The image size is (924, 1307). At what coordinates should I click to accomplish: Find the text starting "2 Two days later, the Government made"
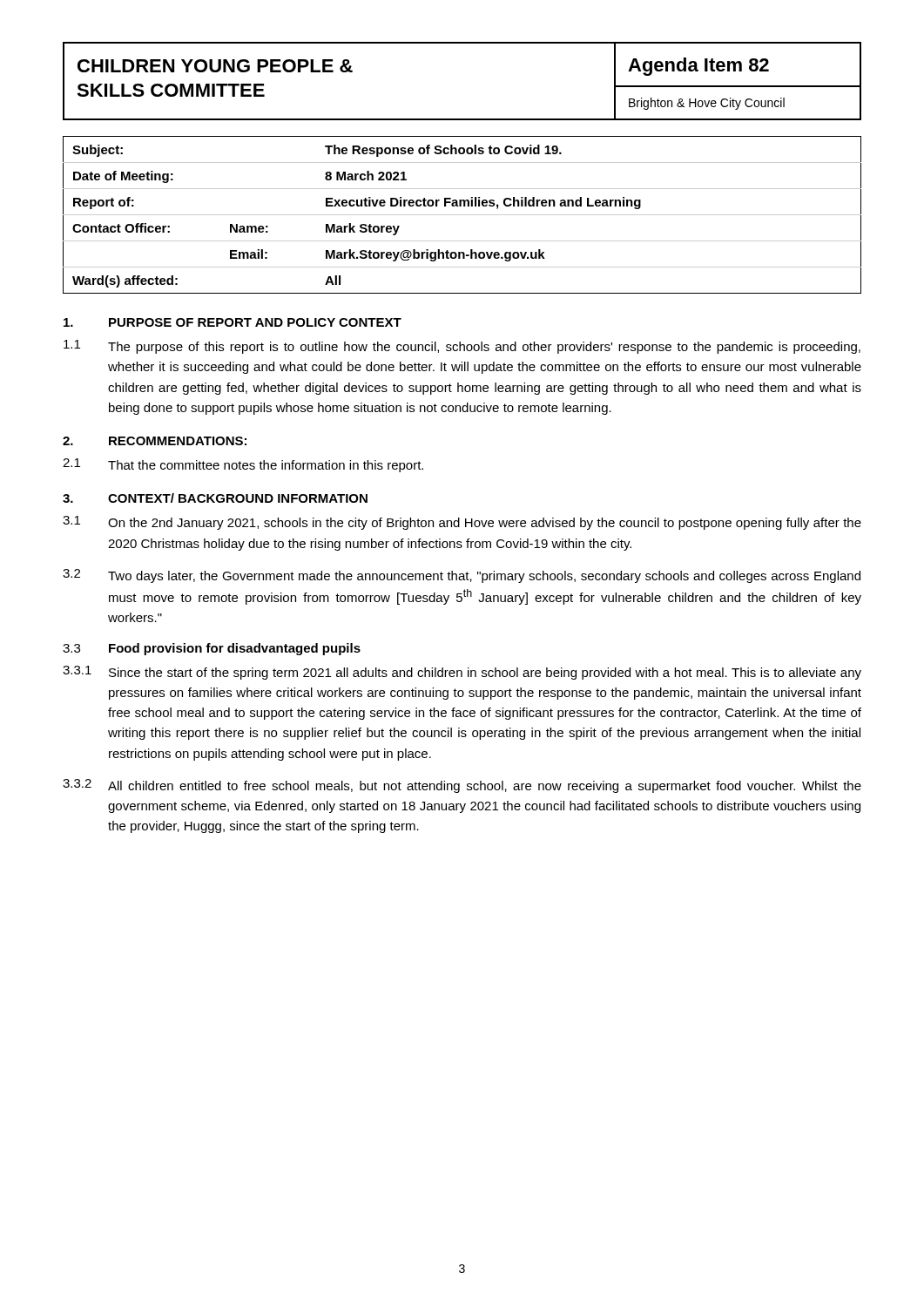[x=462, y=597]
